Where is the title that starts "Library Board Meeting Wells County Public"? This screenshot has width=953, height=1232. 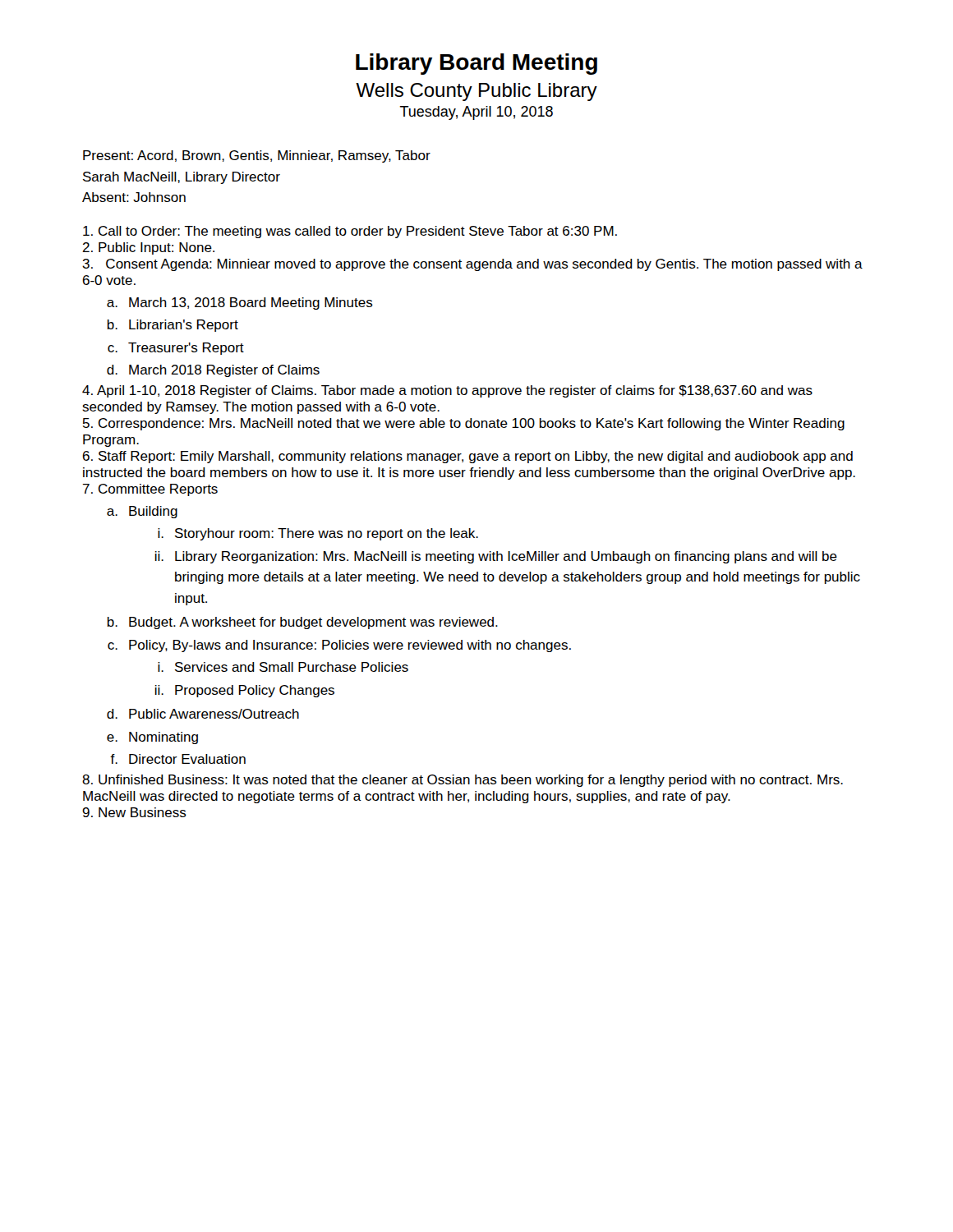tap(476, 85)
